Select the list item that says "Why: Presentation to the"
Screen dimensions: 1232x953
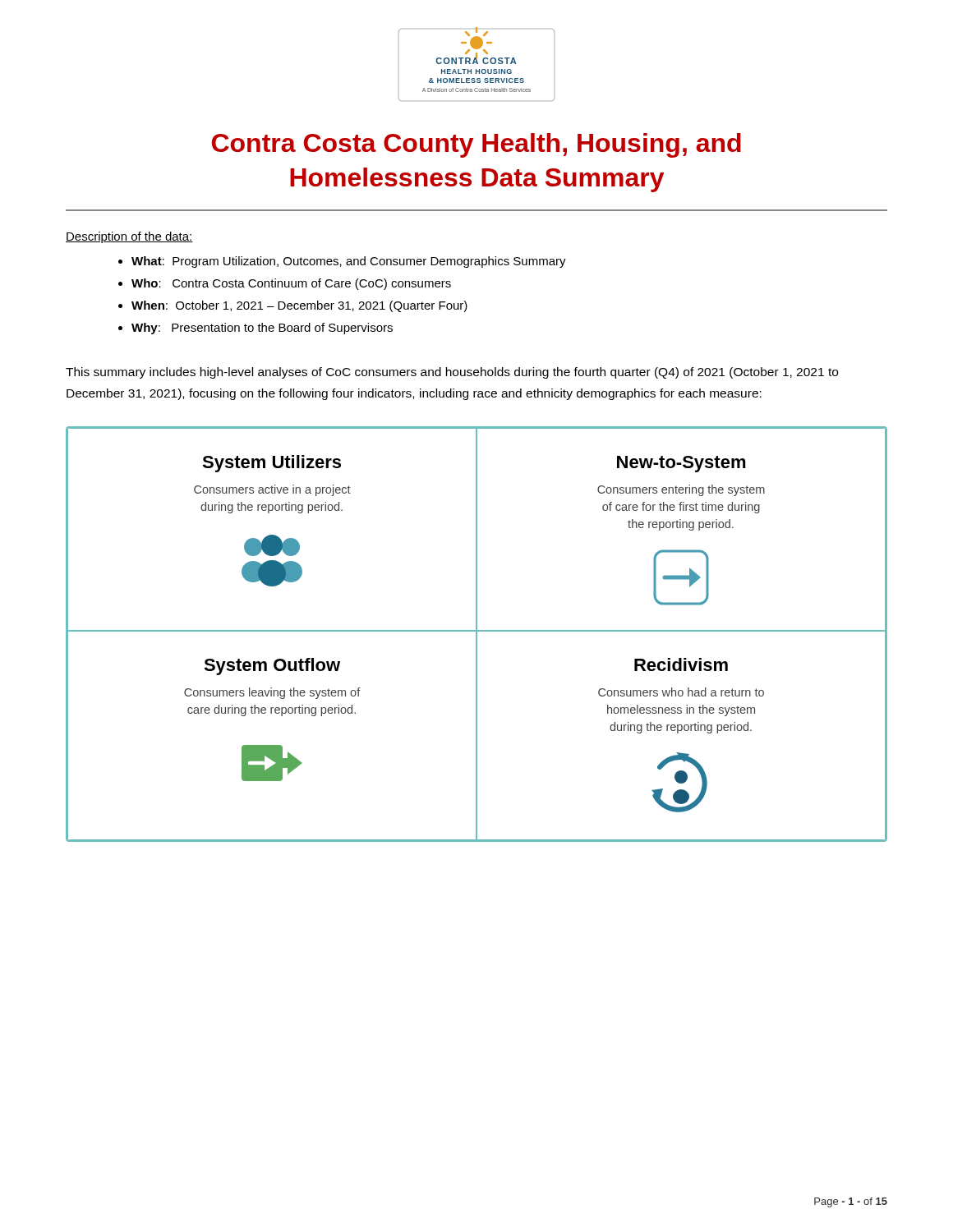[x=262, y=327]
